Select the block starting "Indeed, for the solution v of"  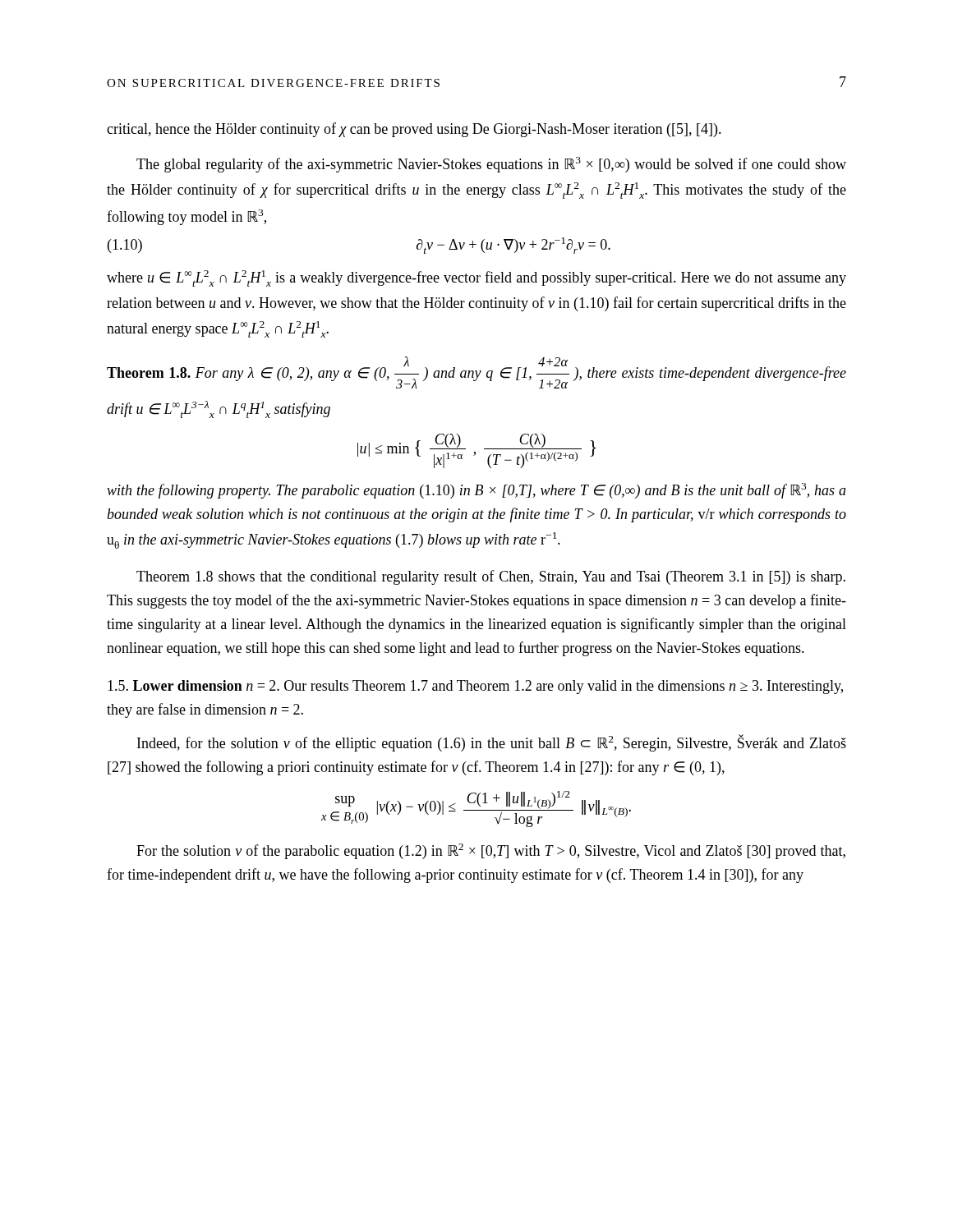[x=476, y=755]
